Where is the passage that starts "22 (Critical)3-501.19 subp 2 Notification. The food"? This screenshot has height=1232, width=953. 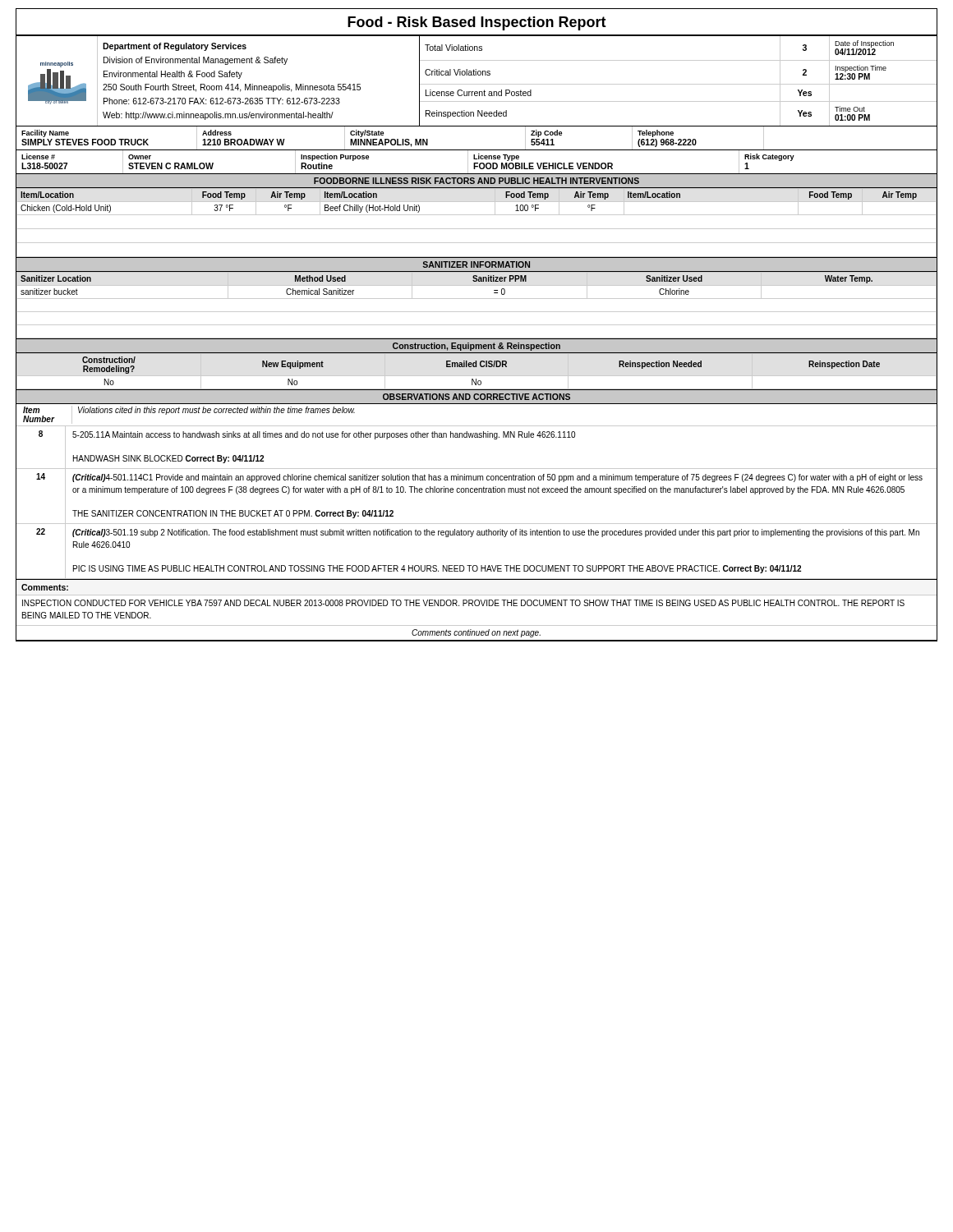click(x=476, y=551)
